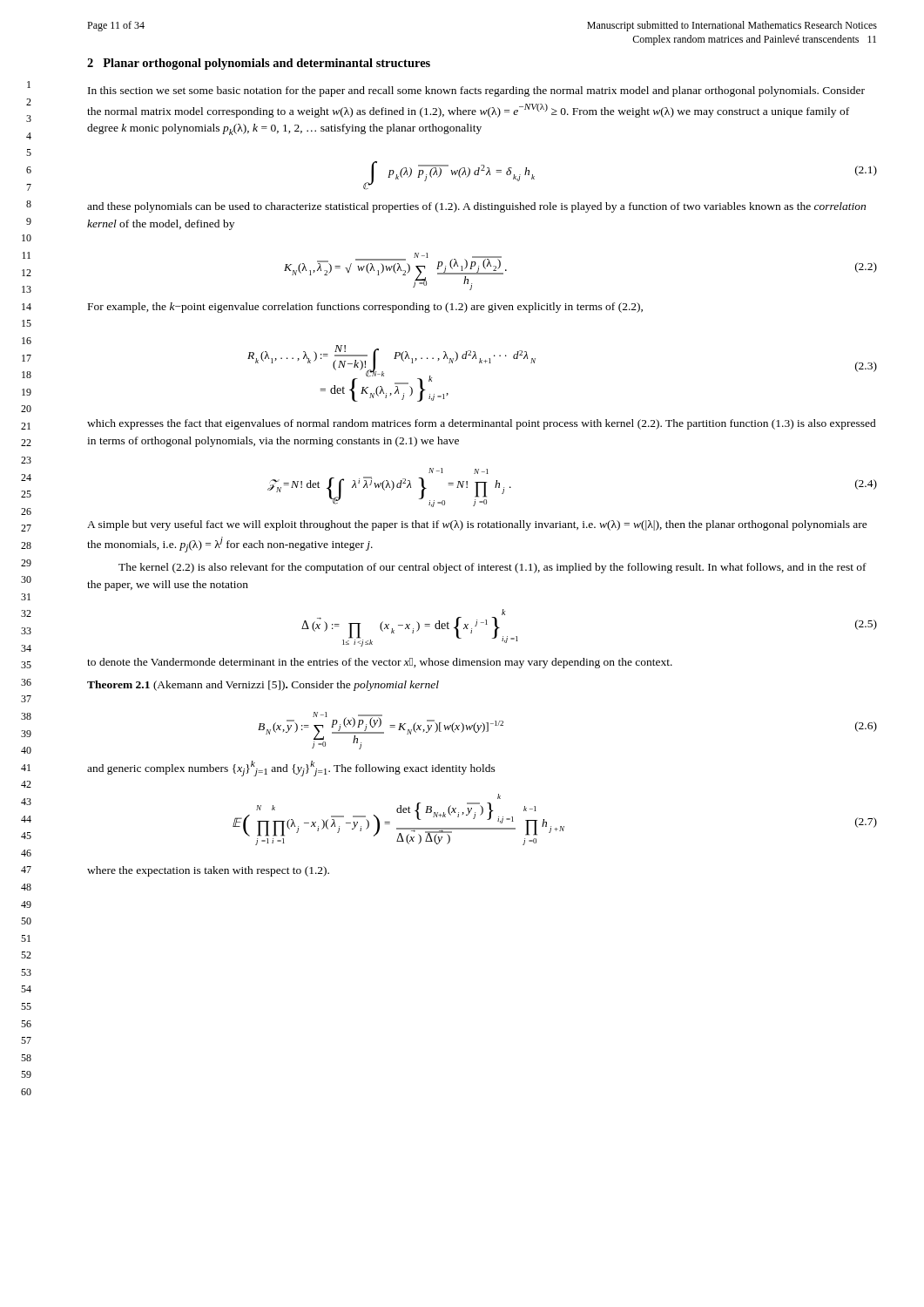Find the block on this page that starts "A simple but very useful"
This screenshot has width=924, height=1307.
477,535
